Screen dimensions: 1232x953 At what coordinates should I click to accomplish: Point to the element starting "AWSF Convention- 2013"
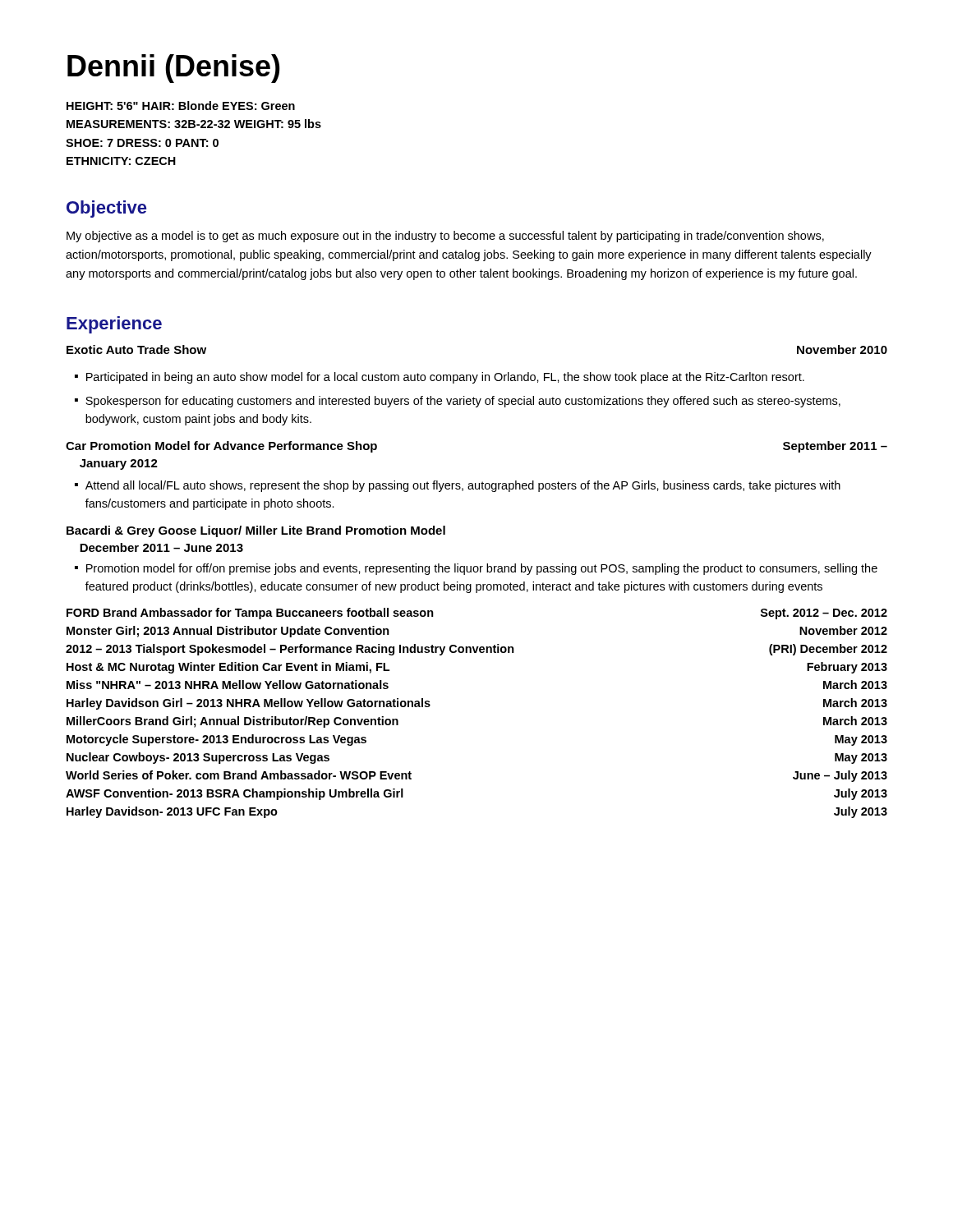235,795
